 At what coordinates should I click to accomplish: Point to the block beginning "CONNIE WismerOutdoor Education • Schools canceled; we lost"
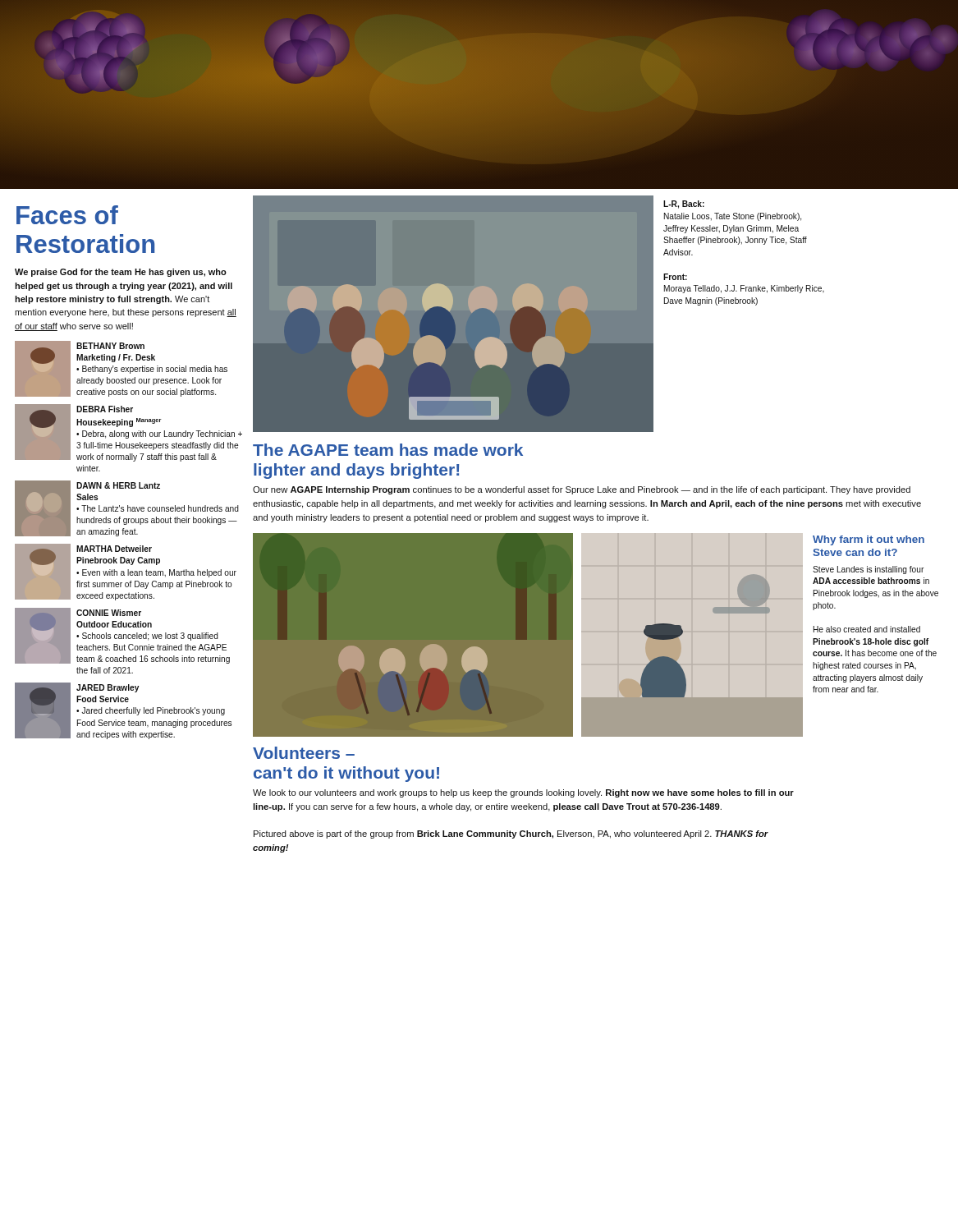[x=129, y=642]
